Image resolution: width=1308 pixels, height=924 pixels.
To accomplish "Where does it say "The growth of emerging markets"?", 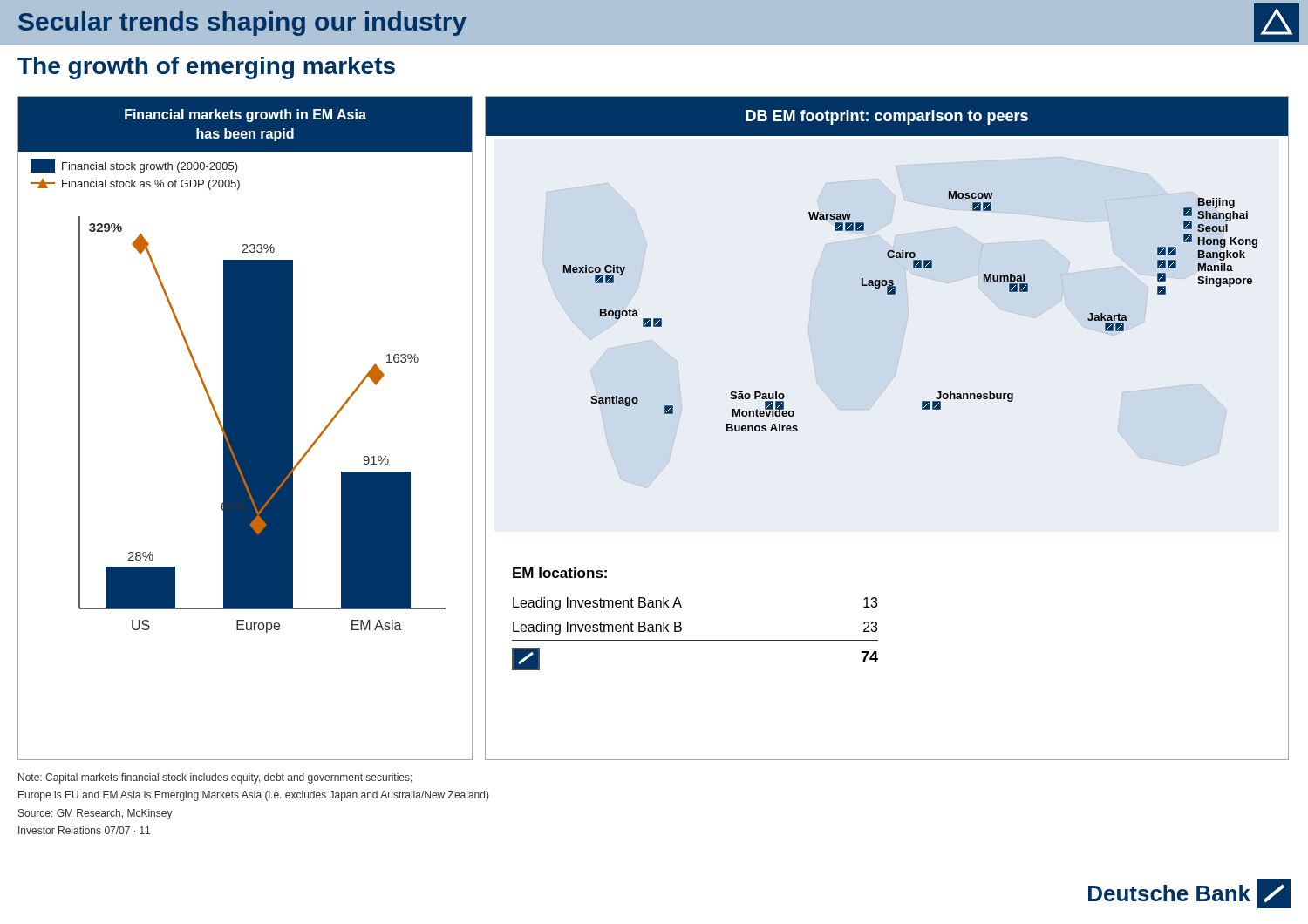I will tap(207, 66).
